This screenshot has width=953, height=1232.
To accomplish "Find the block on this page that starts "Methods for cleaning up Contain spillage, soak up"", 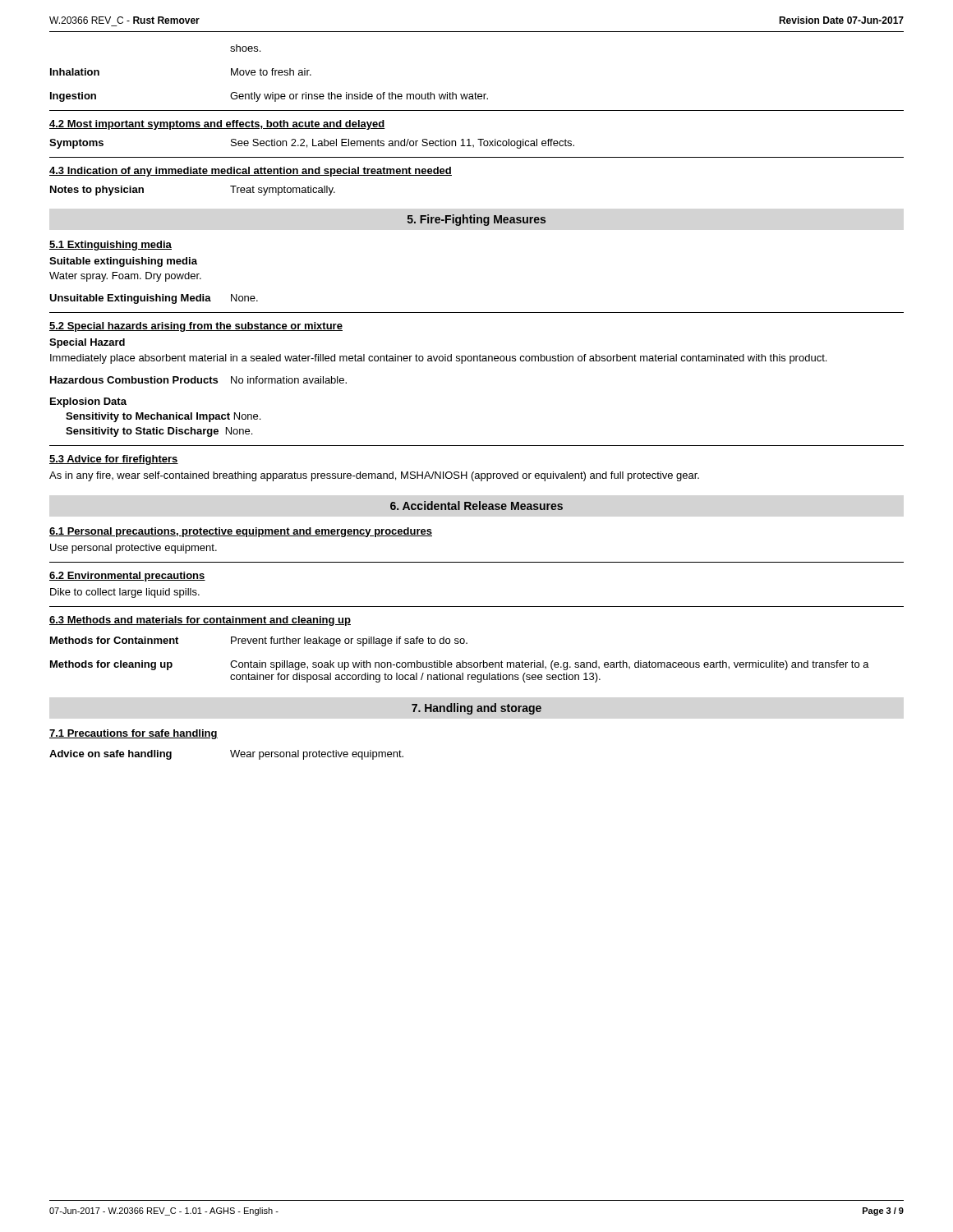I will 476,670.
